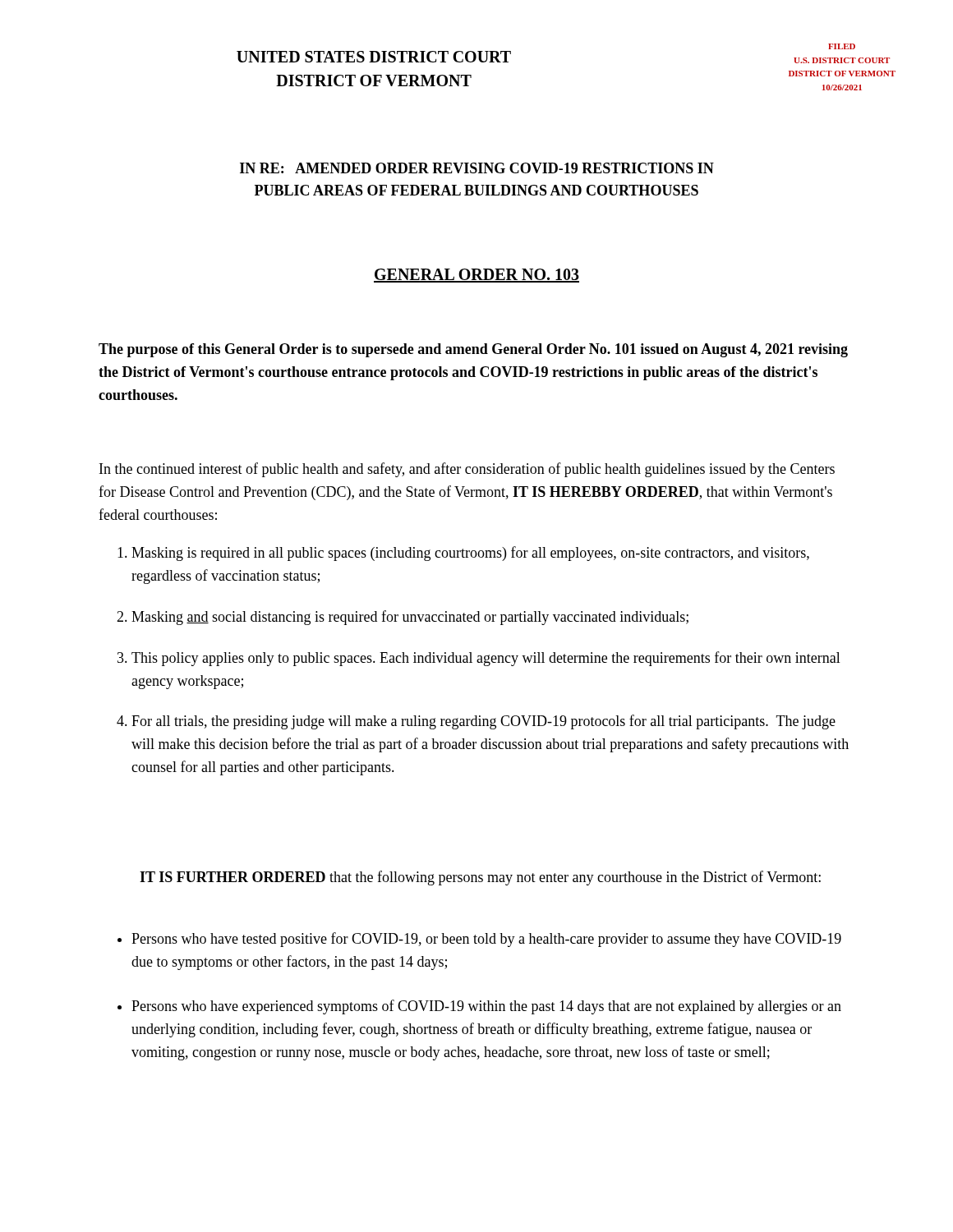Select the element starting "Masking is required in all"

[x=476, y=661]
